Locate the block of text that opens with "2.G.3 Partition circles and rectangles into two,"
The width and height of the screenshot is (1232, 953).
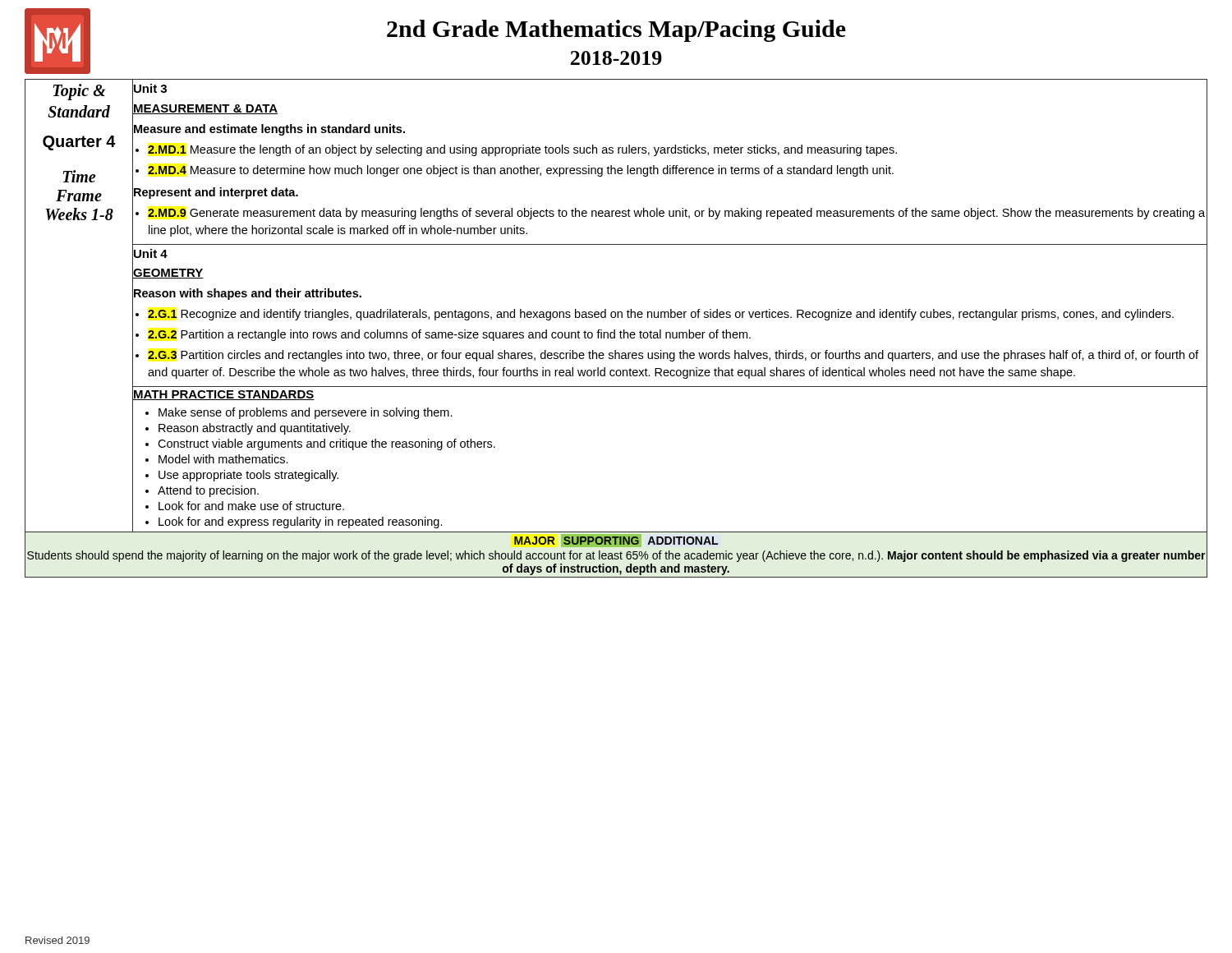tap(673, 364)
